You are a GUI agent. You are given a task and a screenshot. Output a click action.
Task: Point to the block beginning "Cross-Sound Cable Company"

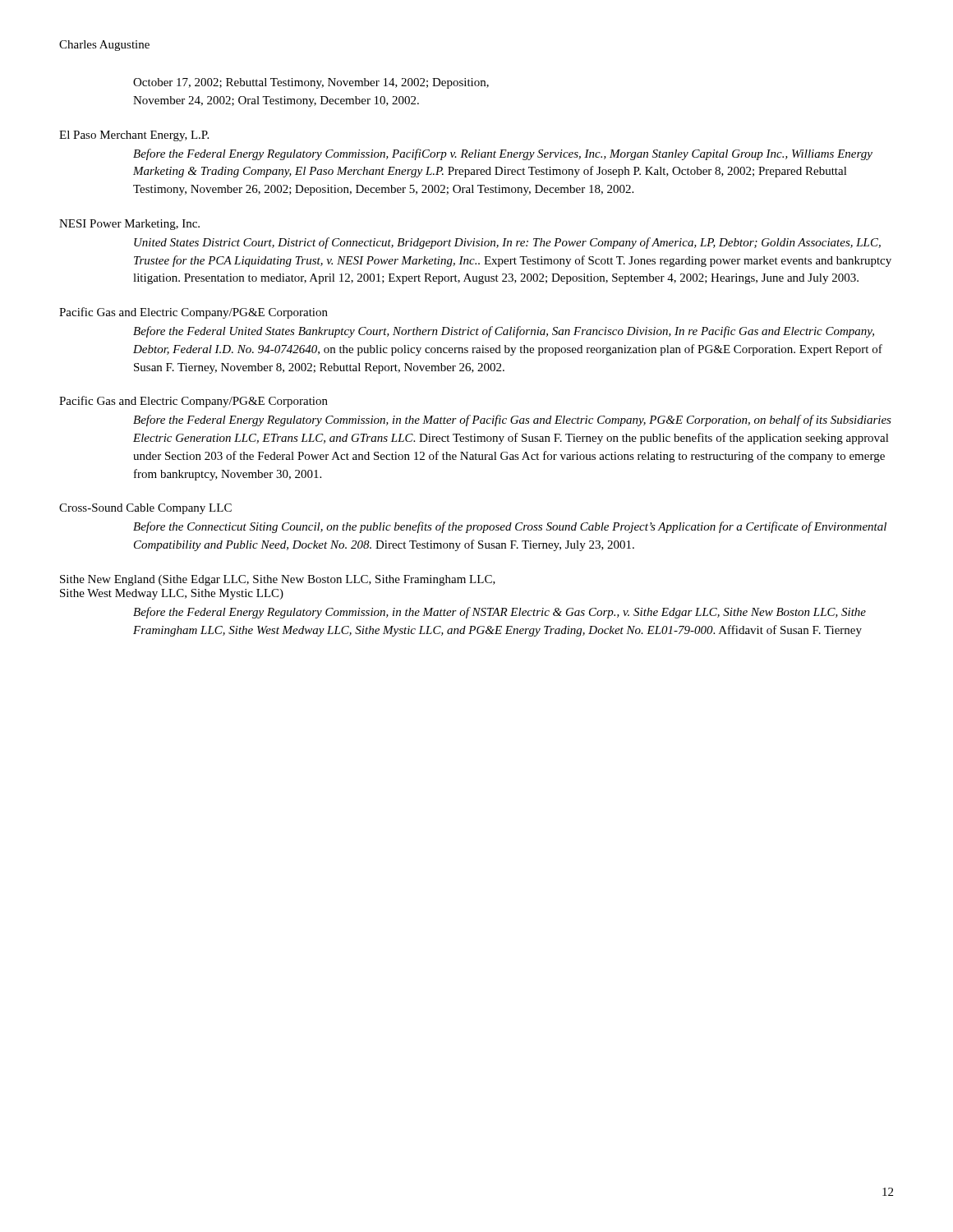[x=476, y=528]
